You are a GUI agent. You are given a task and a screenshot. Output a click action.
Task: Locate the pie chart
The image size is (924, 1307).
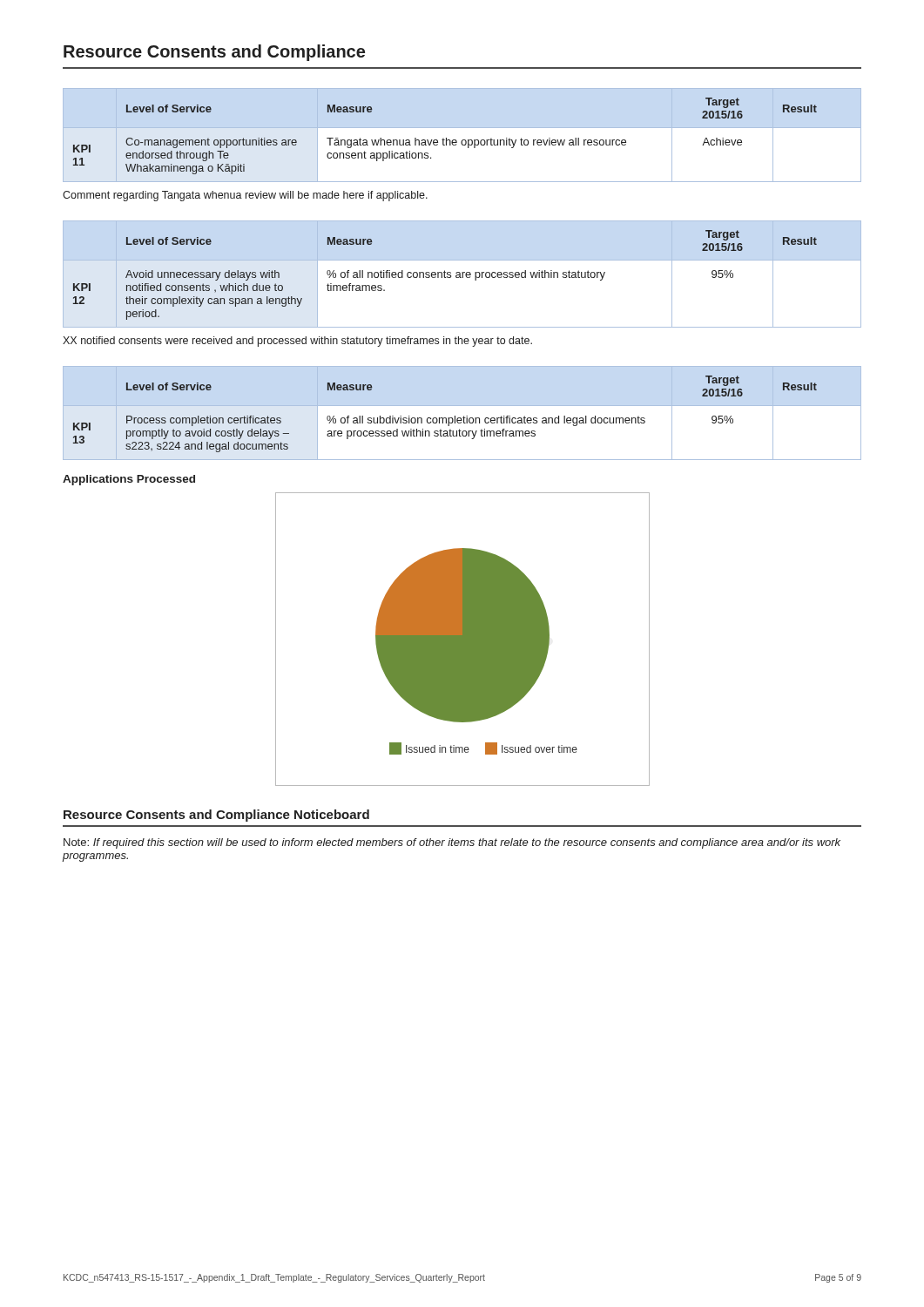(462, 639)
